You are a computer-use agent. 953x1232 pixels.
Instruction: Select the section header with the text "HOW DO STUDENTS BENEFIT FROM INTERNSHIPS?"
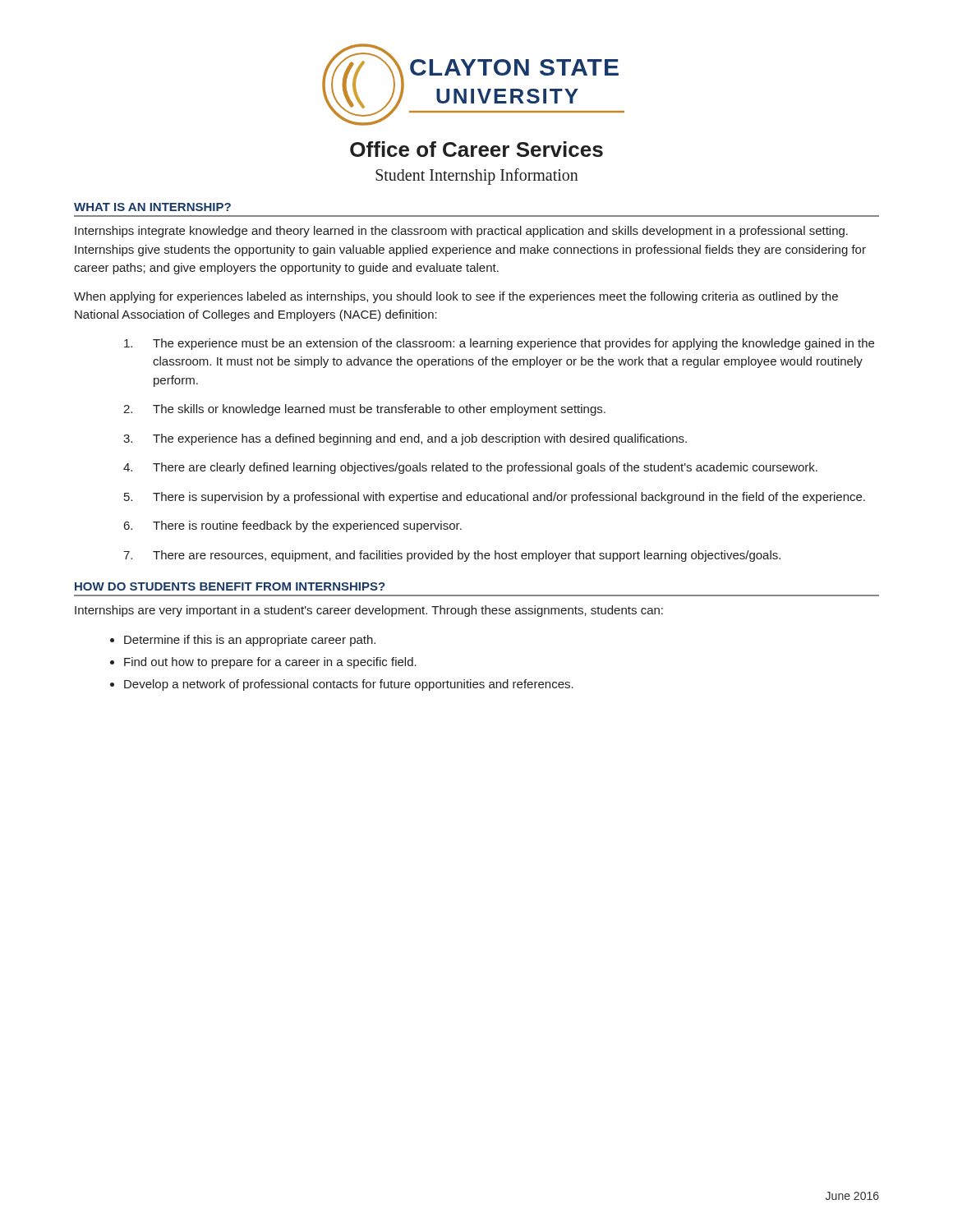pos(230,586)
